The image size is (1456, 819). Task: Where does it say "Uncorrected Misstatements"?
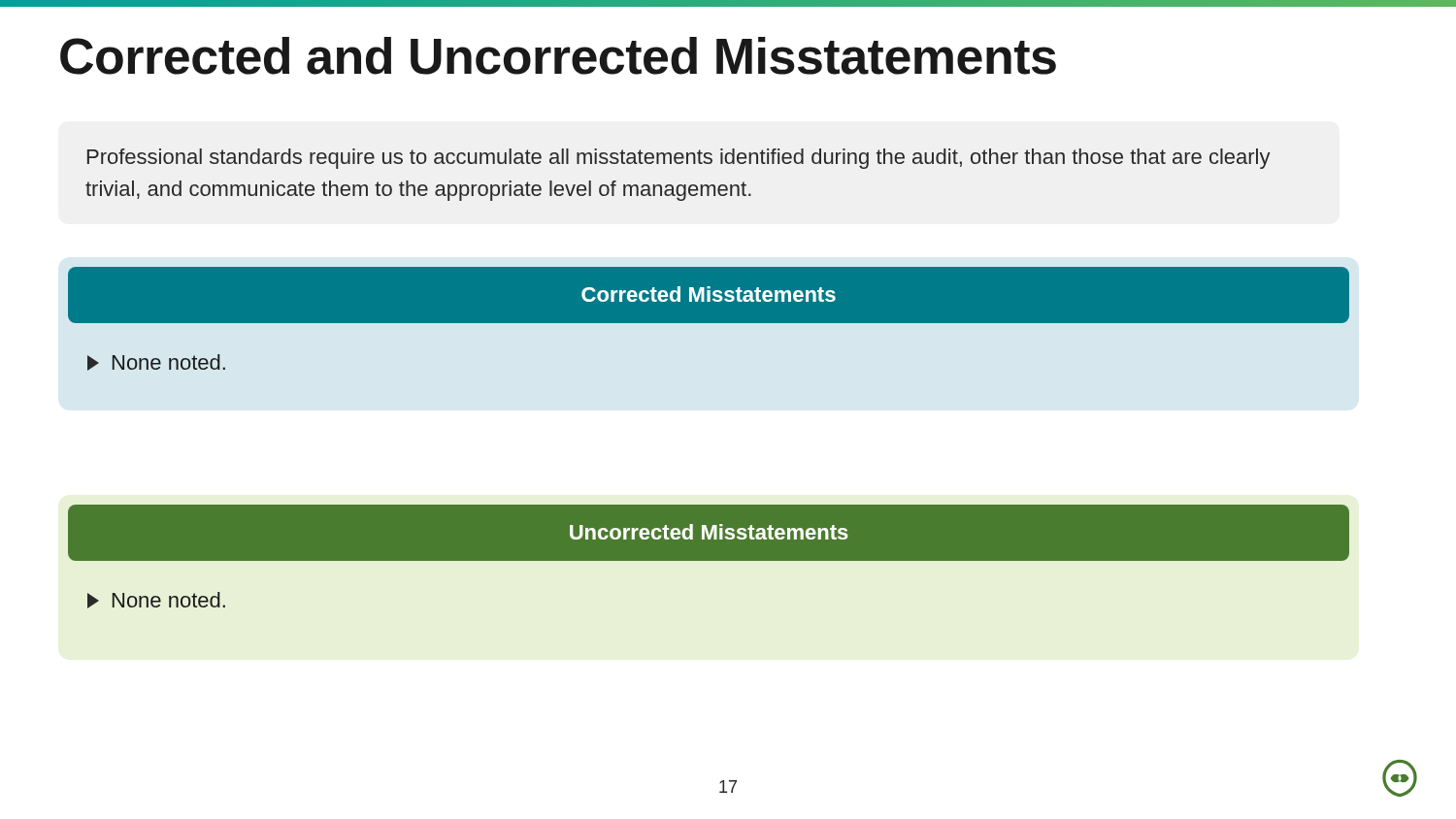click(x=709, y=532)
